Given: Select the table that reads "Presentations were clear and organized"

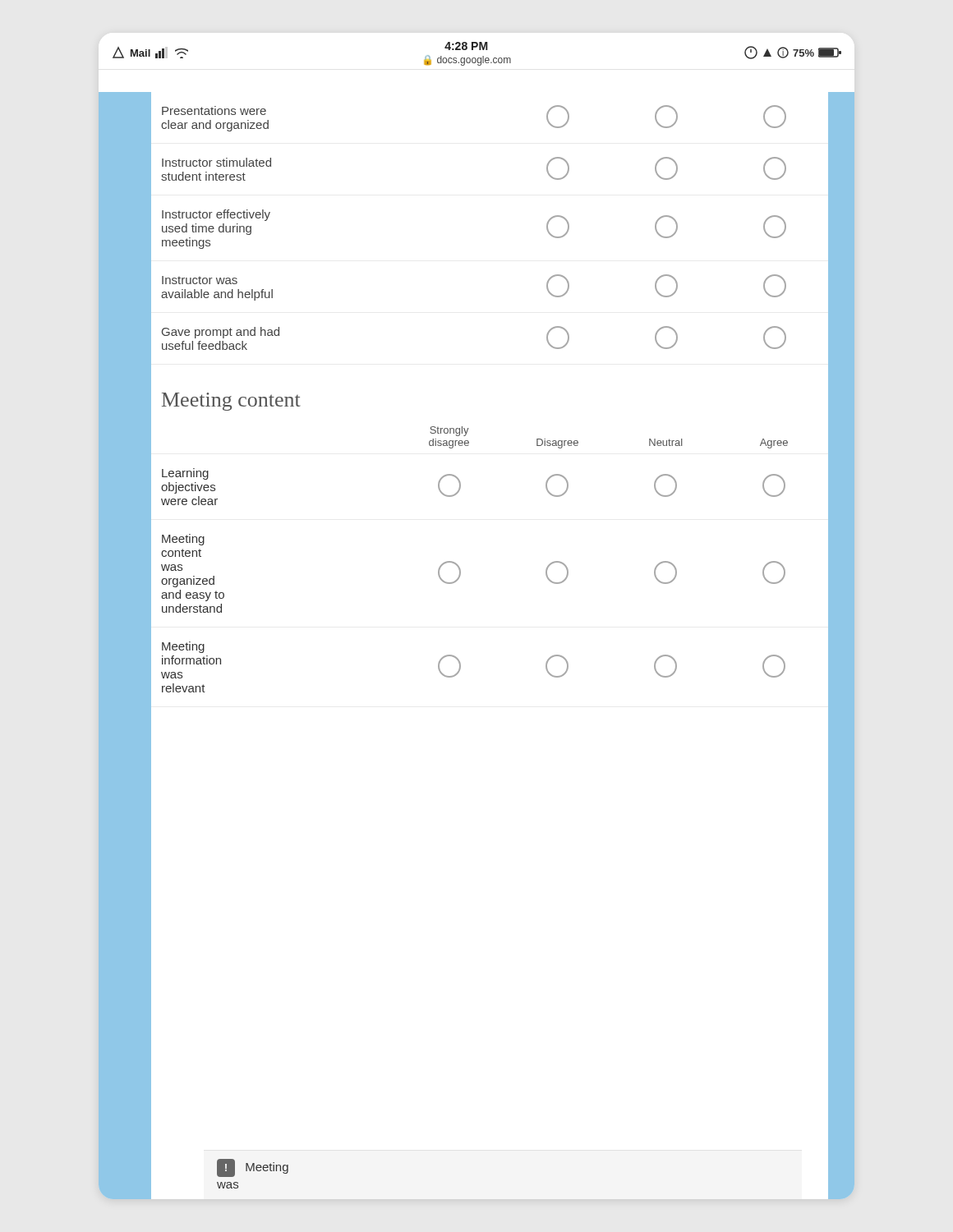Looking at the screenshot, I should click(490, 228).
